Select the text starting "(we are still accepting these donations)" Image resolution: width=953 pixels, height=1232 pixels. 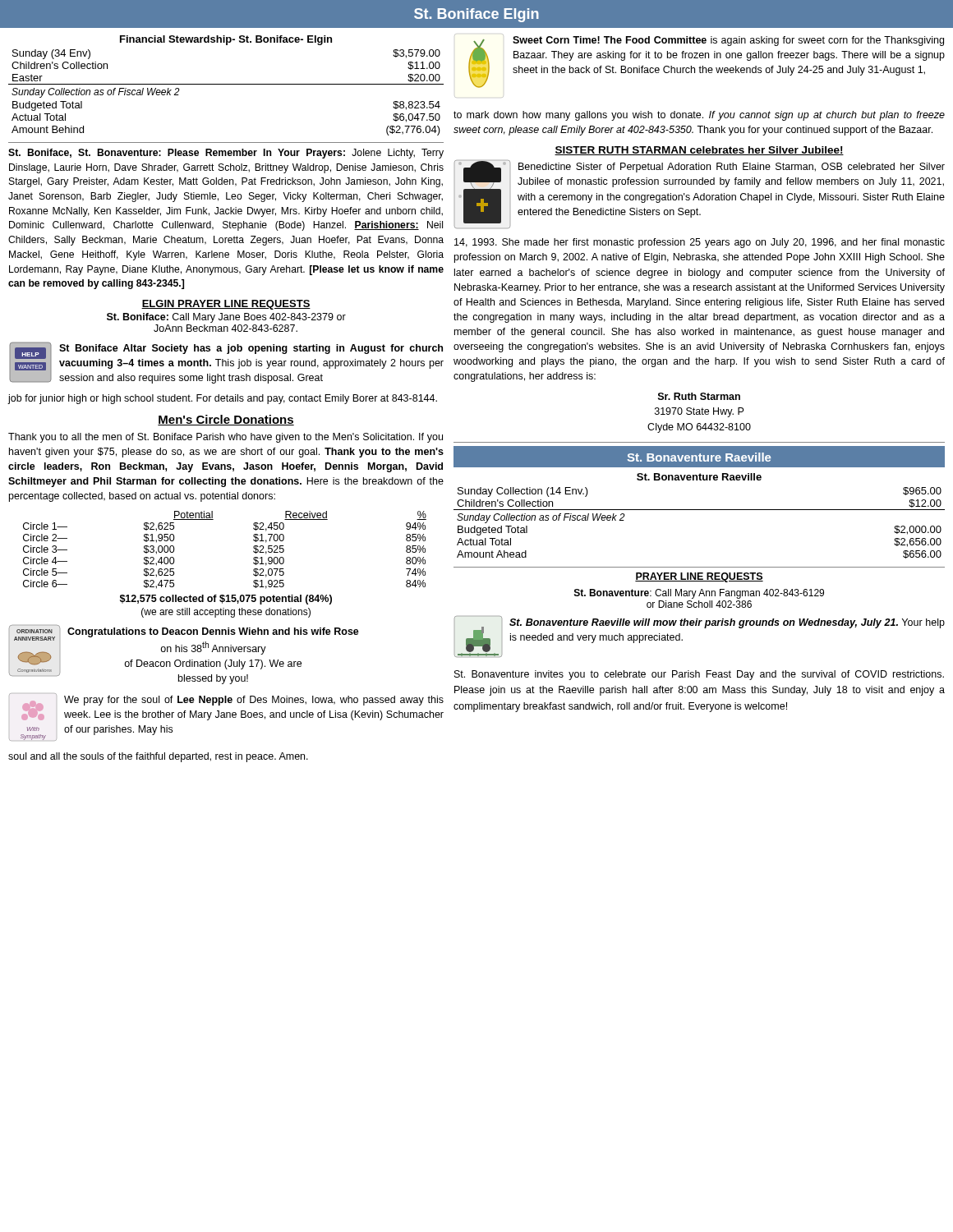pos(226,612)
